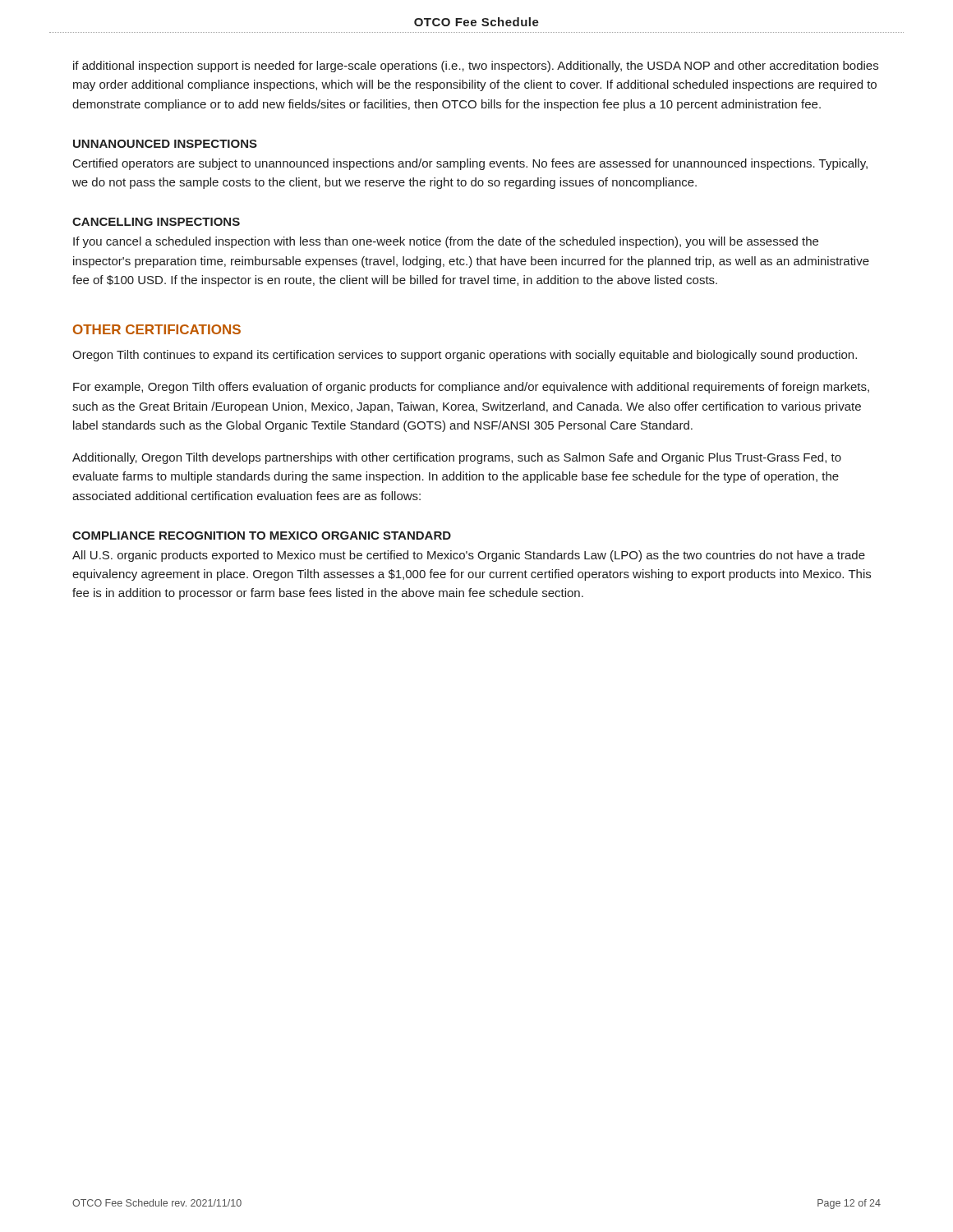Locate the text block that says "Additionally, Oregon Tilth develops partnerships with other certification"
This screenshot has height=1232, width=953.
457,476
